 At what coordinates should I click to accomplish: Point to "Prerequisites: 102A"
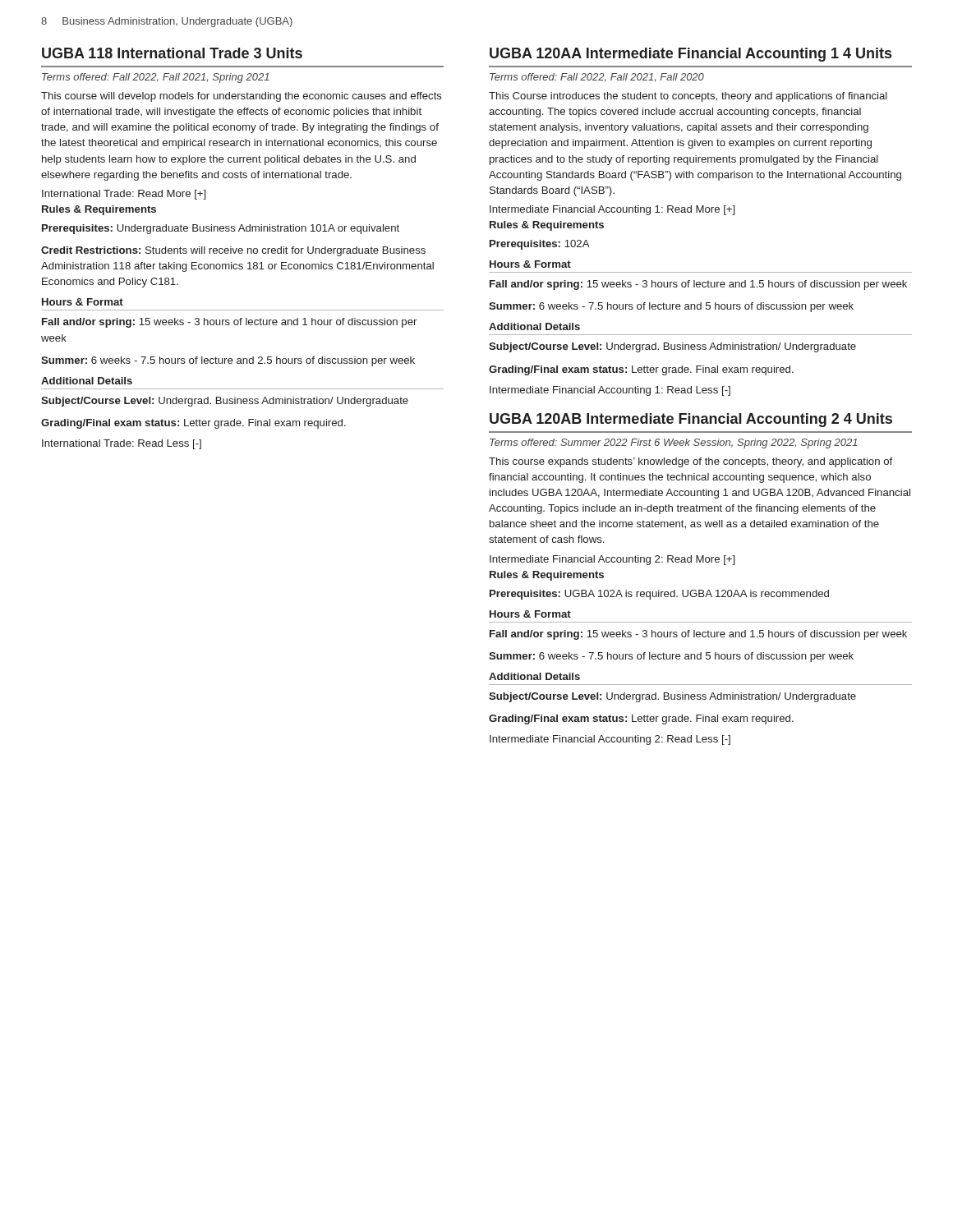(x=539, y=244)
